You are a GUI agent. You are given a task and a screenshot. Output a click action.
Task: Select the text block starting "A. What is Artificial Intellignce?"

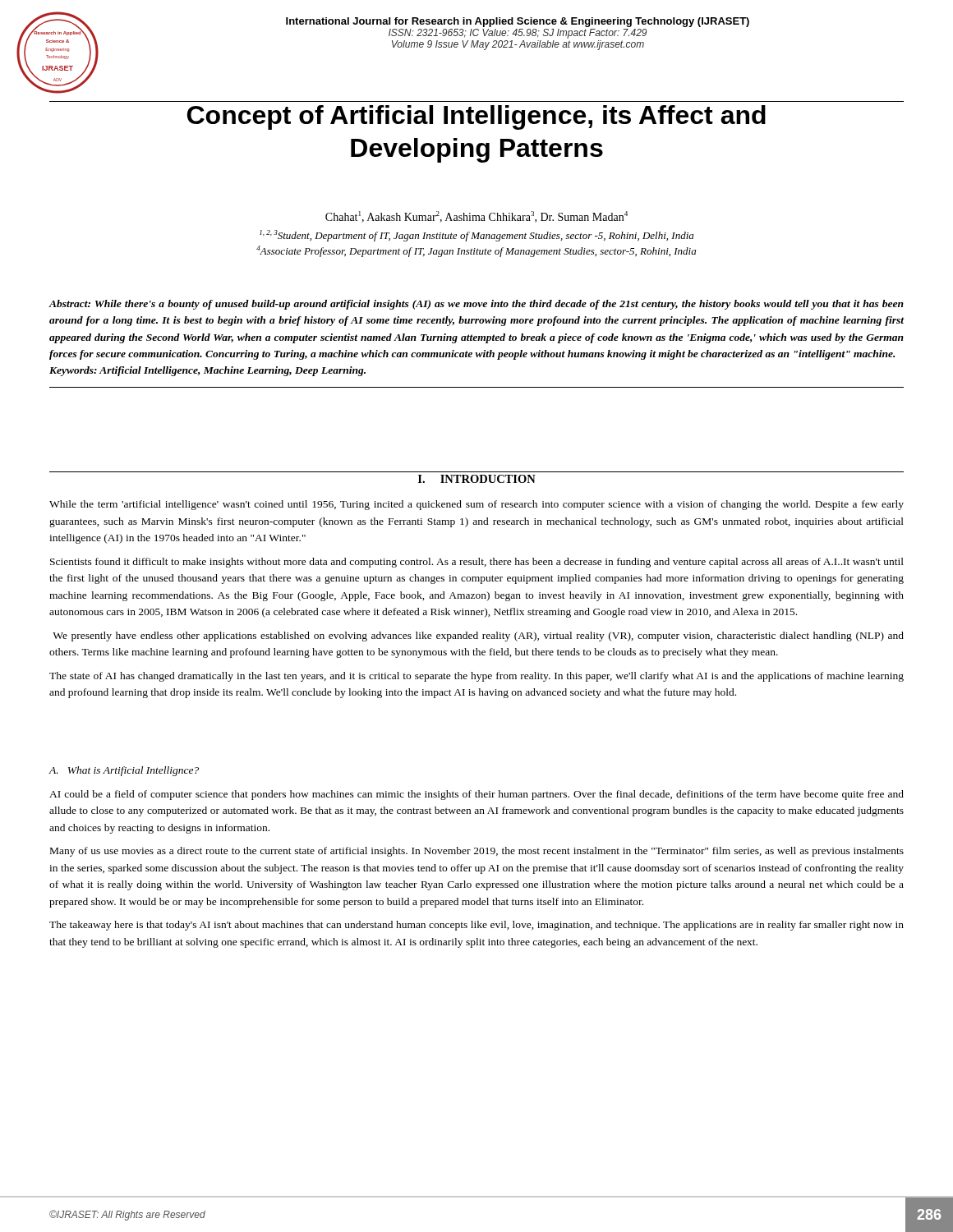tap(476, 856)
